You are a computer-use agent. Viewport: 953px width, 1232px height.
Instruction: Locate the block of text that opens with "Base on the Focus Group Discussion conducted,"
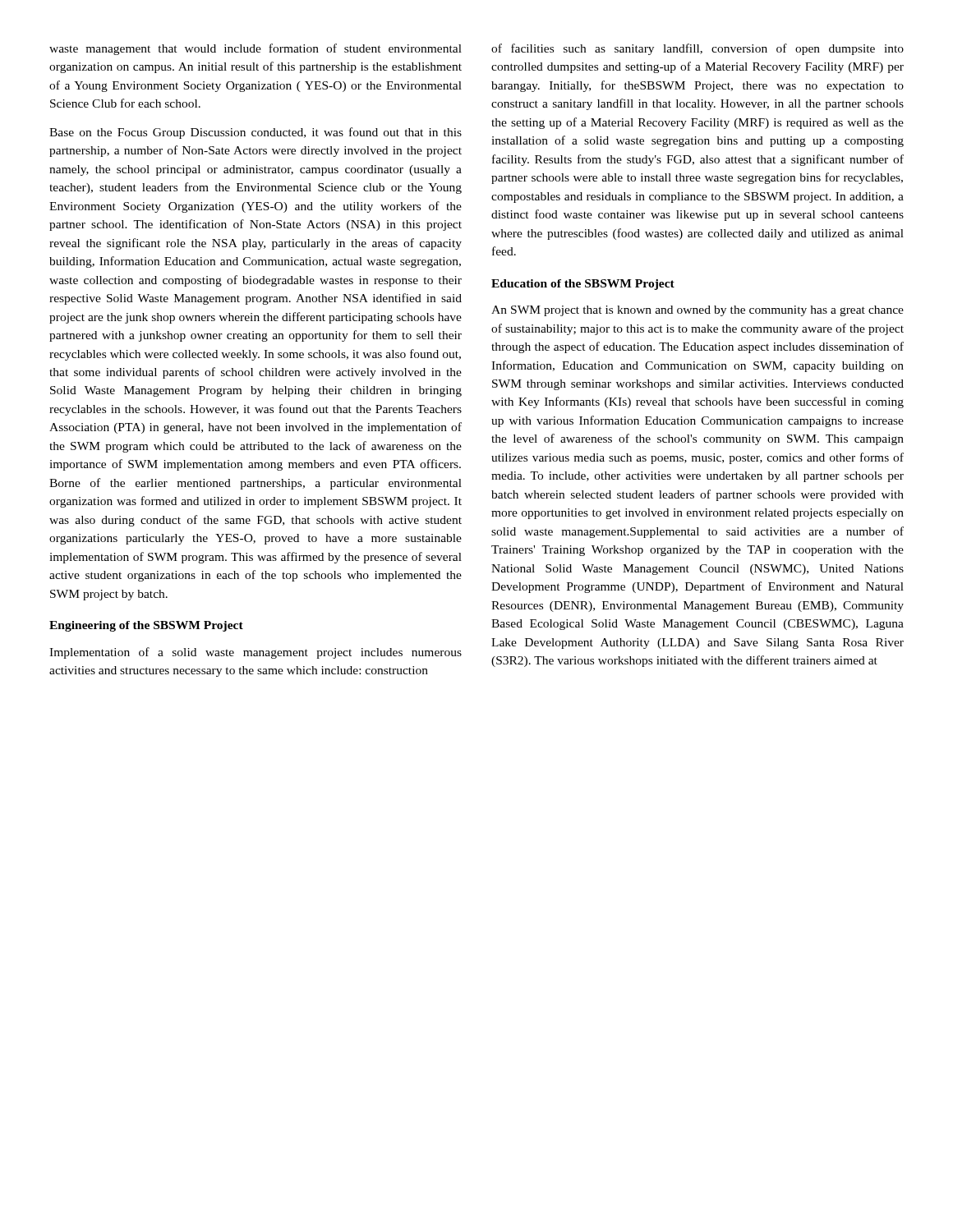coord(255,363)
